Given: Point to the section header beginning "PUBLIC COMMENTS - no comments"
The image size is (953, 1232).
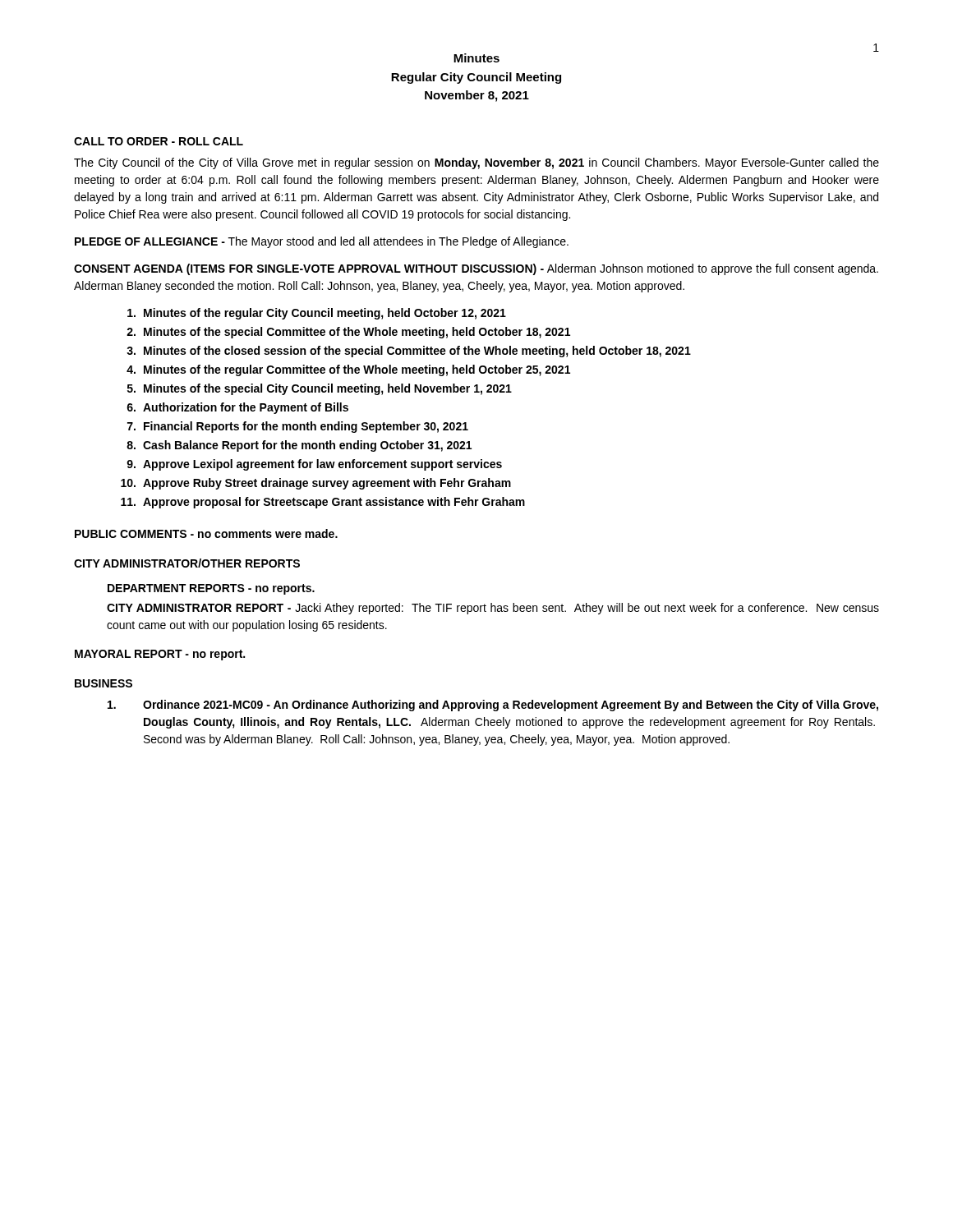Looking at the screenshot, I should [x=206, y=533].
